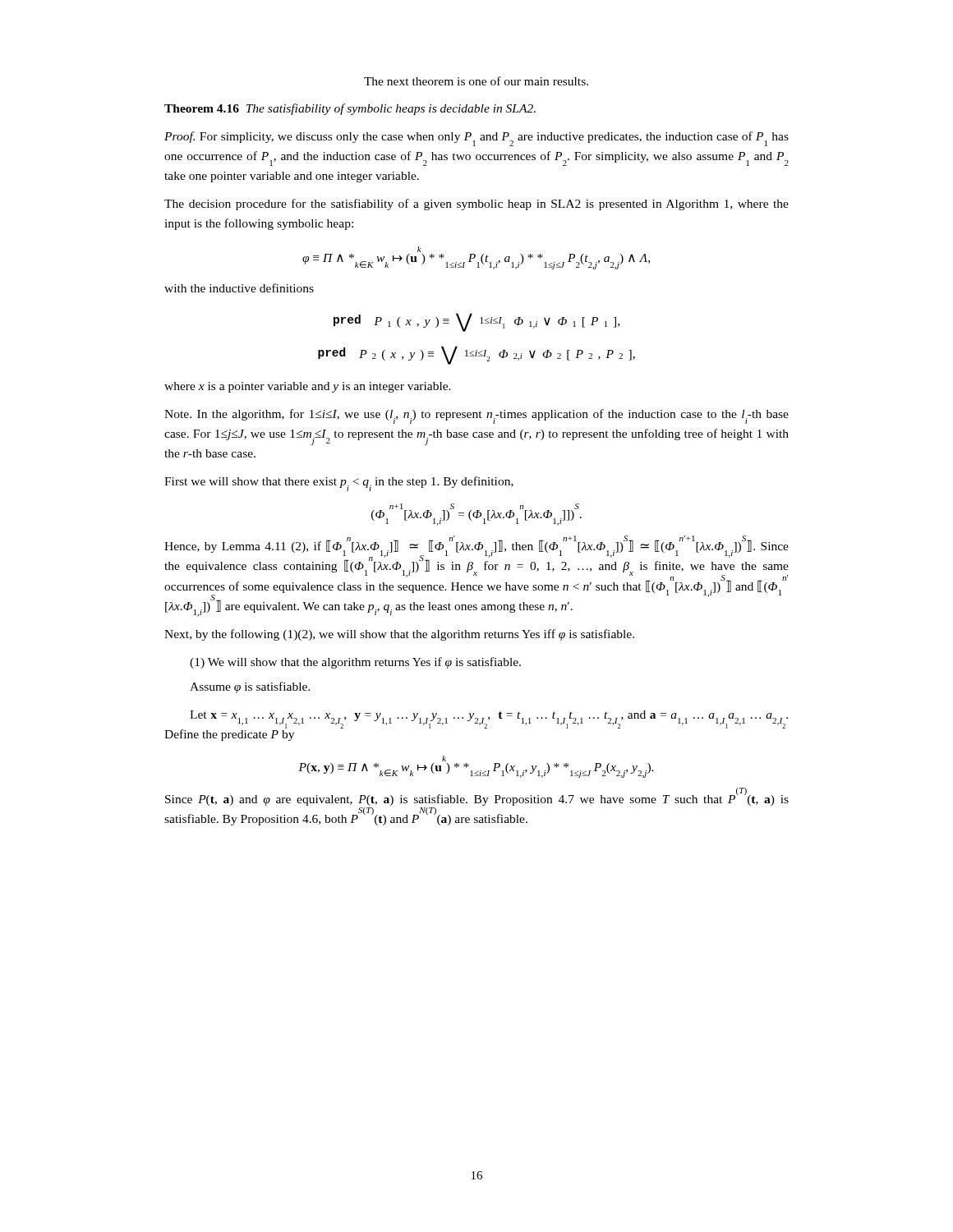
Task: Where is the formula that starts "φ ≡ Π"?
Action: 476,257
